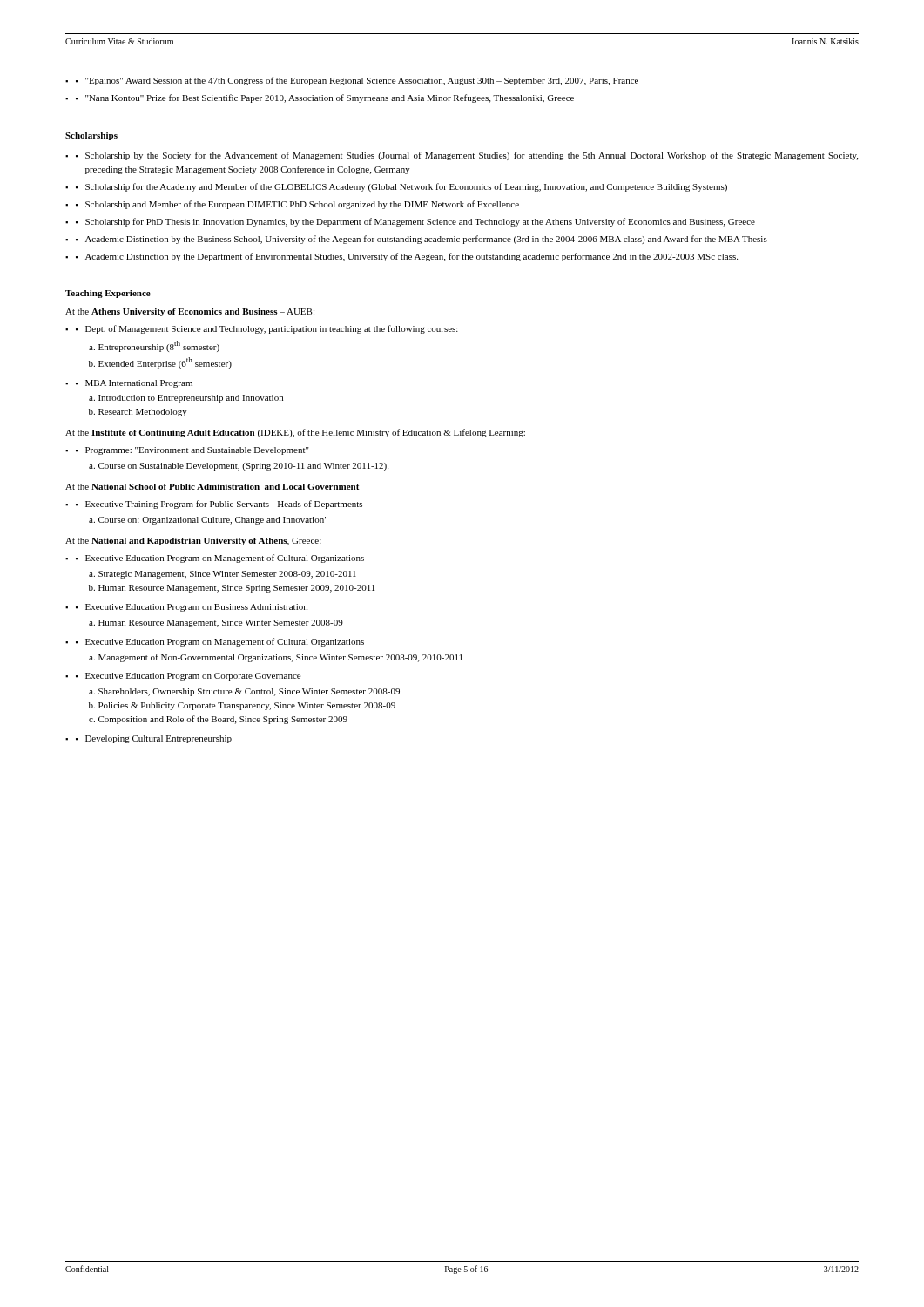Point to the text block starting "Human Resource Management, Since Spring Semester 2009,"
Image resolution: width=924 pixels, height=1307 pixels.
tap(237, 587)
